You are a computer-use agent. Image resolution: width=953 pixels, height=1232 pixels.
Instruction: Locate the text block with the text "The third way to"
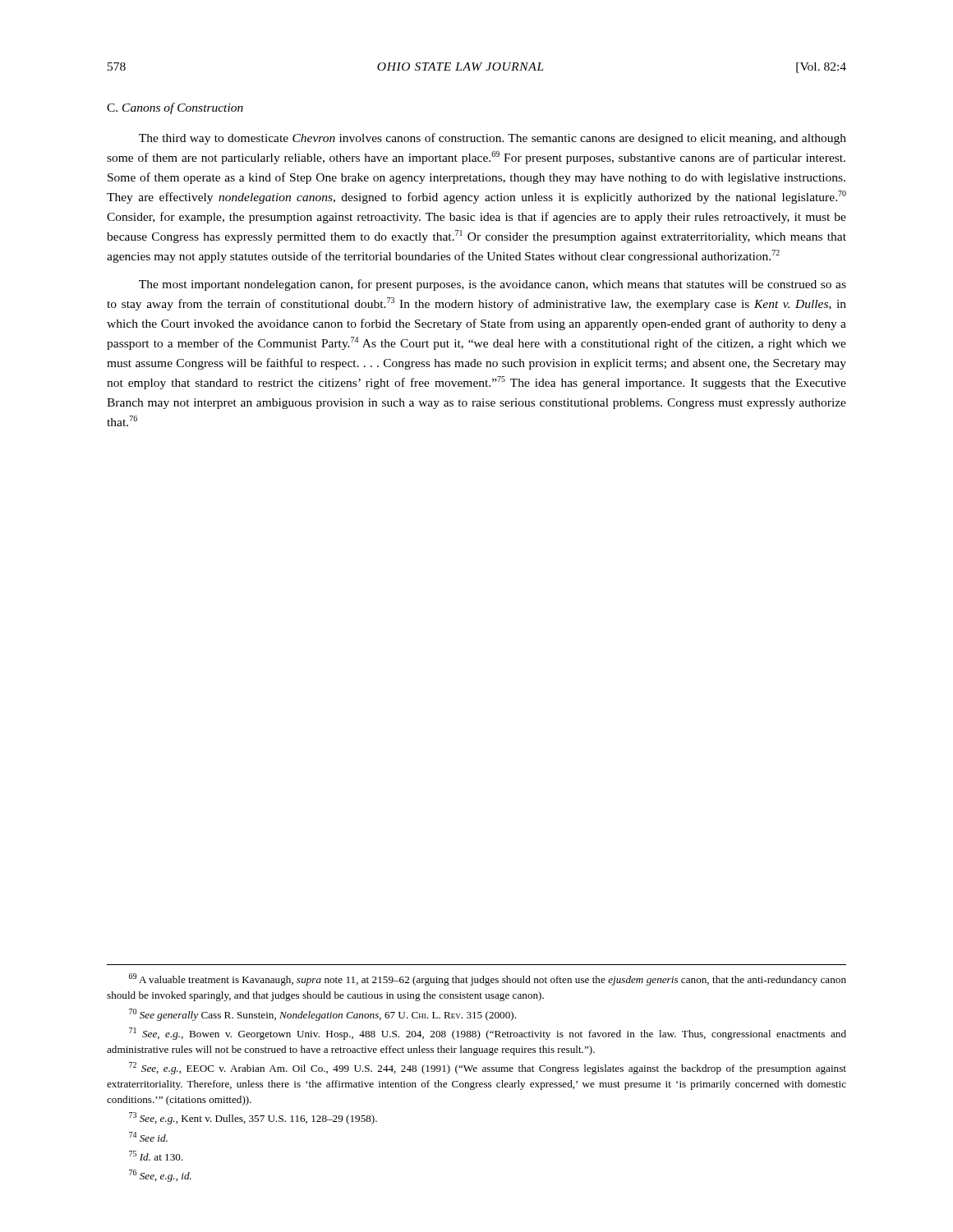point(476,197)
